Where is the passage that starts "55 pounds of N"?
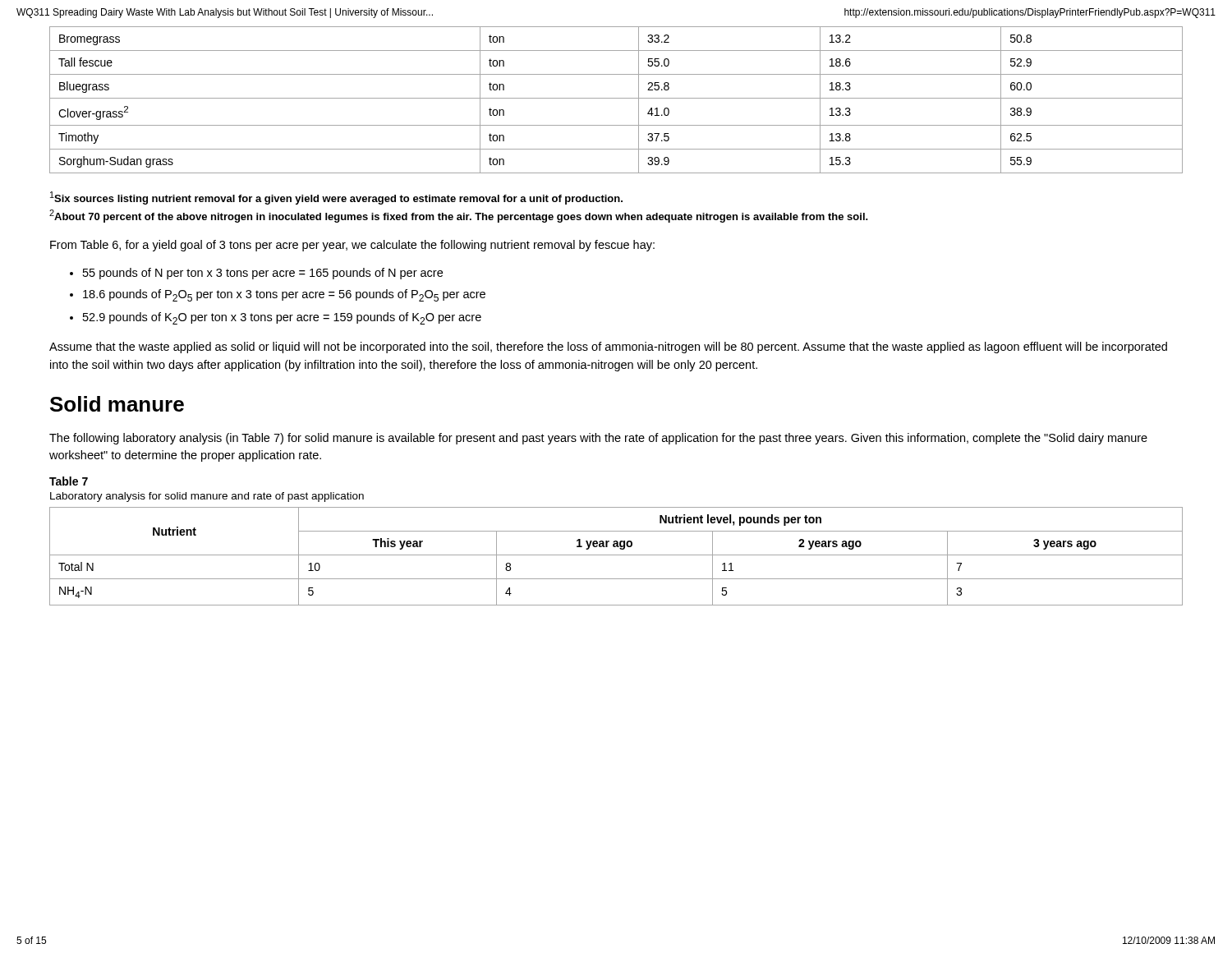Image resolution: width=1232 pixels, height=953 pixels. [263, 273]
